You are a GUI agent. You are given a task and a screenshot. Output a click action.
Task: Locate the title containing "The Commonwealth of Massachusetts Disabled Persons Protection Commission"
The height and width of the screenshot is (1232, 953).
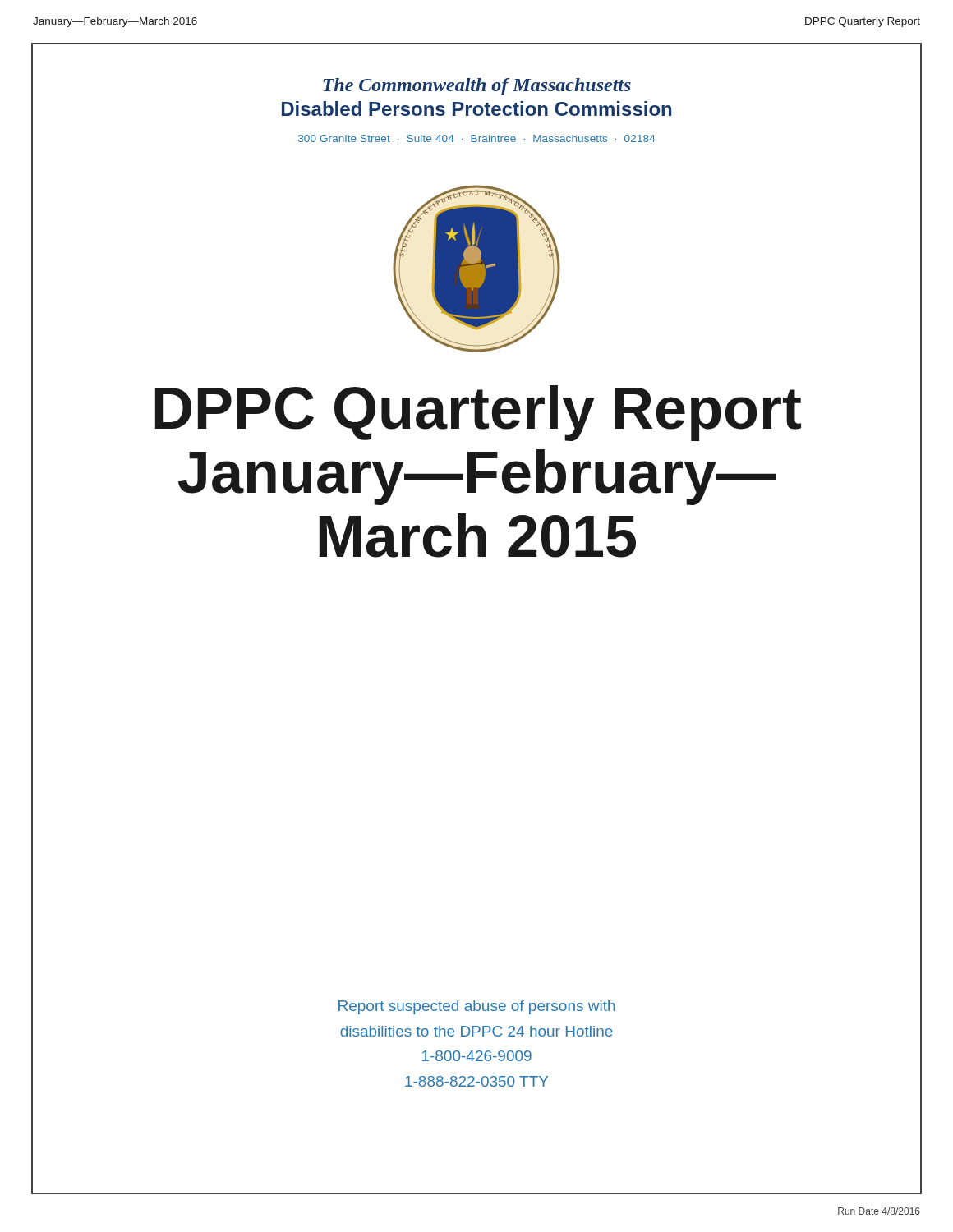point(476,97)
